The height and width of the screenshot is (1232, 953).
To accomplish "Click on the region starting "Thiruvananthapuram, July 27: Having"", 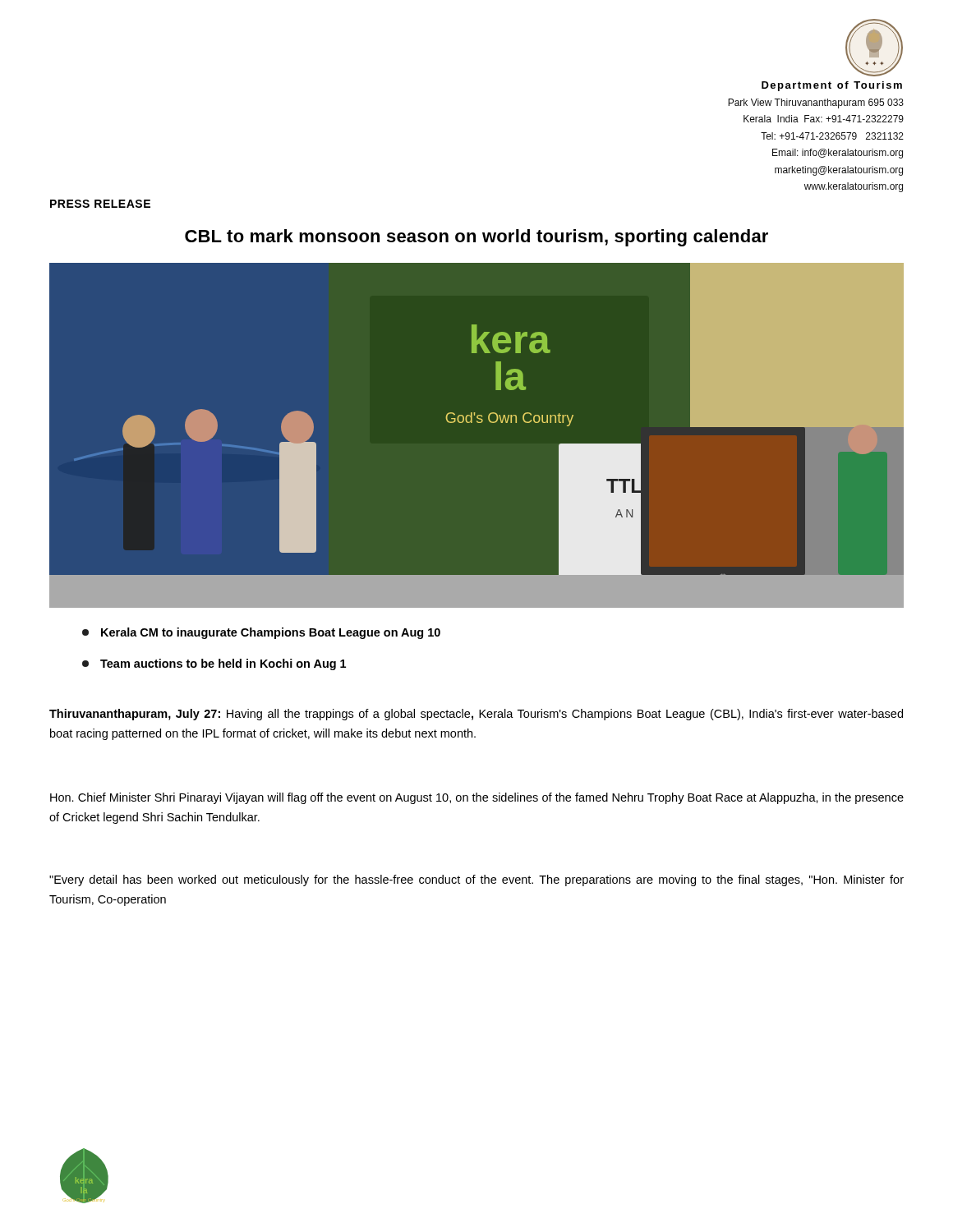I will (476, 724).
